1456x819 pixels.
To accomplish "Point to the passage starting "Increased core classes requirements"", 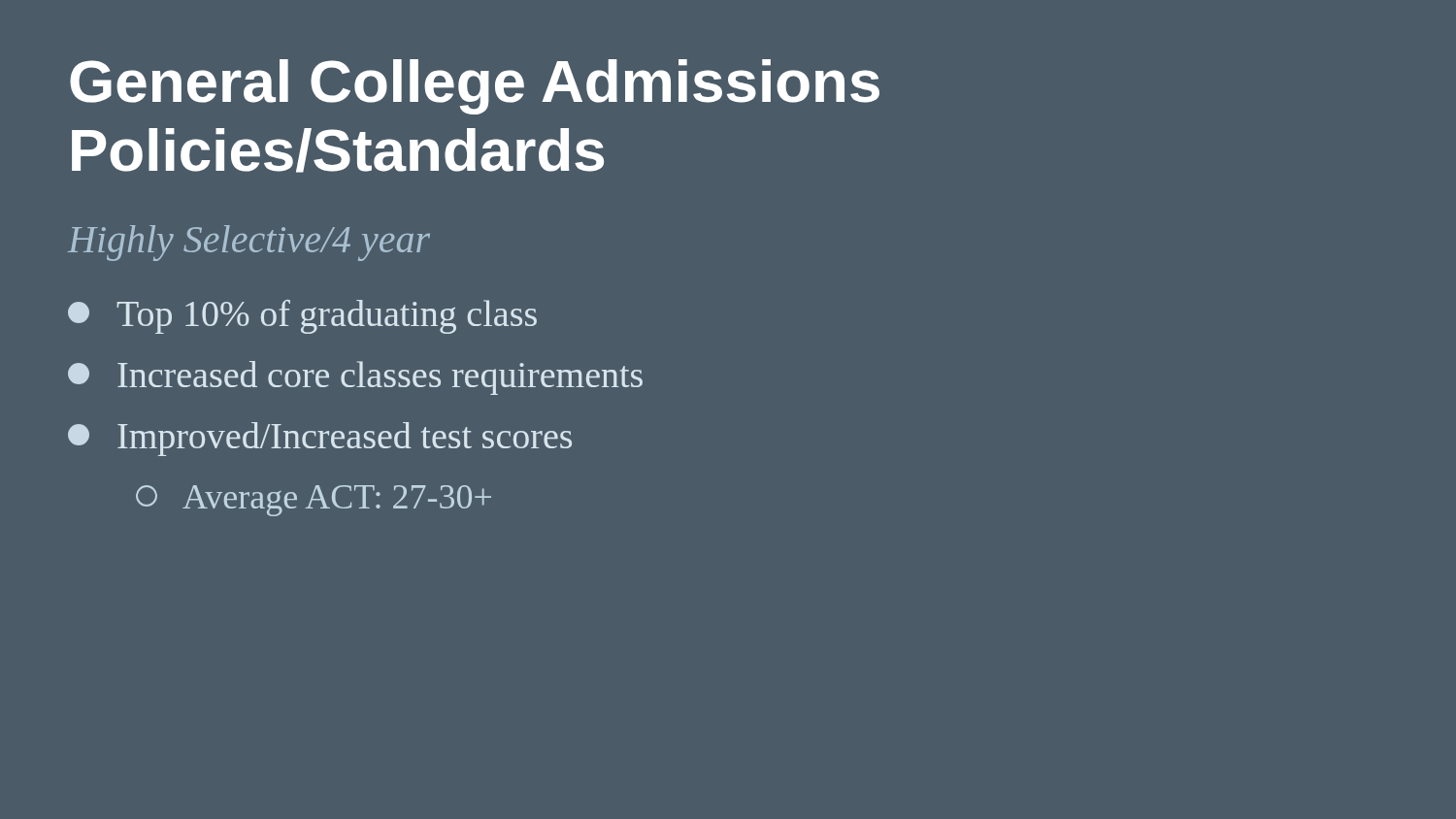I will click(356, 375).
